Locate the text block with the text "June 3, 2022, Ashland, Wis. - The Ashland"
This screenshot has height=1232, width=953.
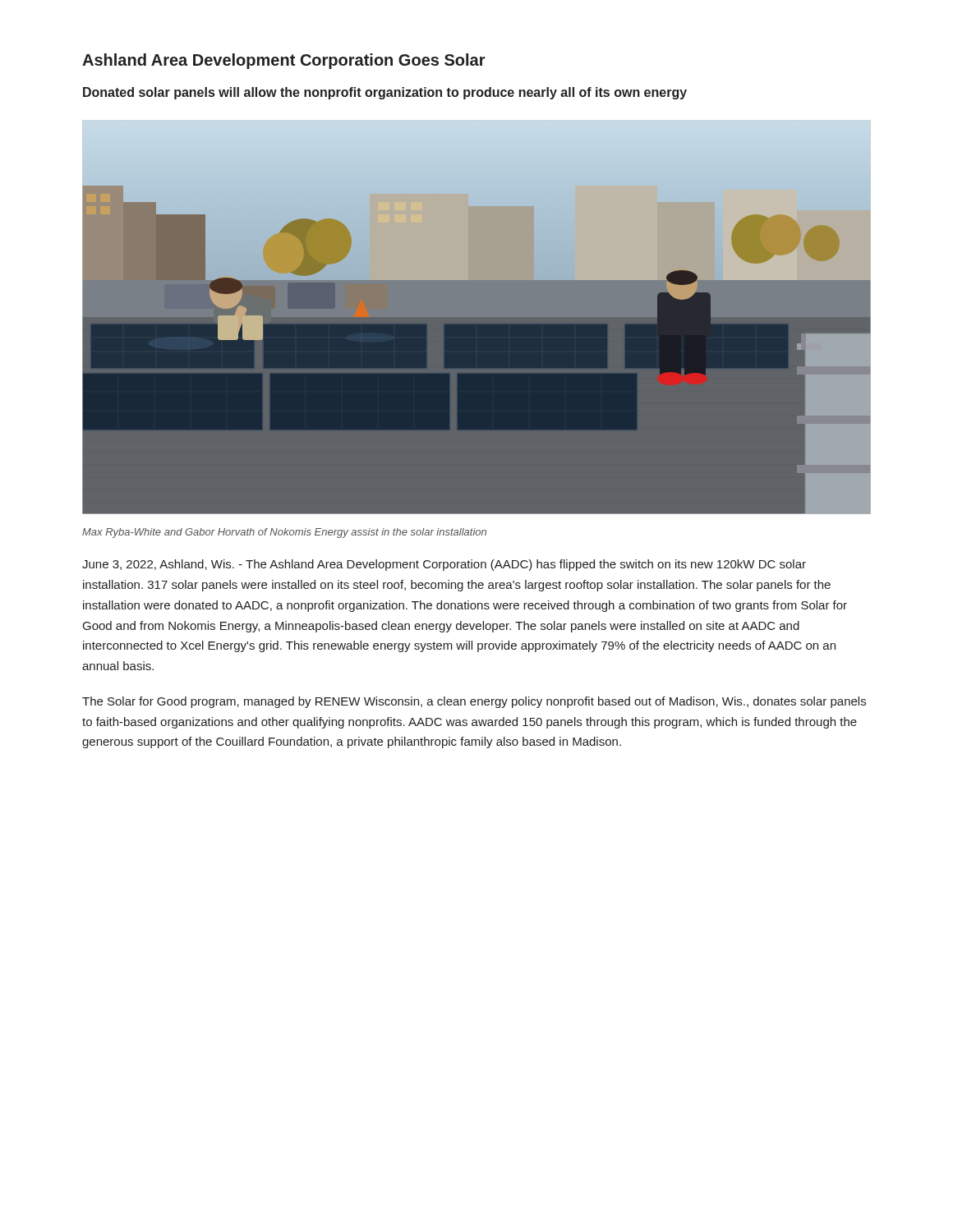click(465, 615)
